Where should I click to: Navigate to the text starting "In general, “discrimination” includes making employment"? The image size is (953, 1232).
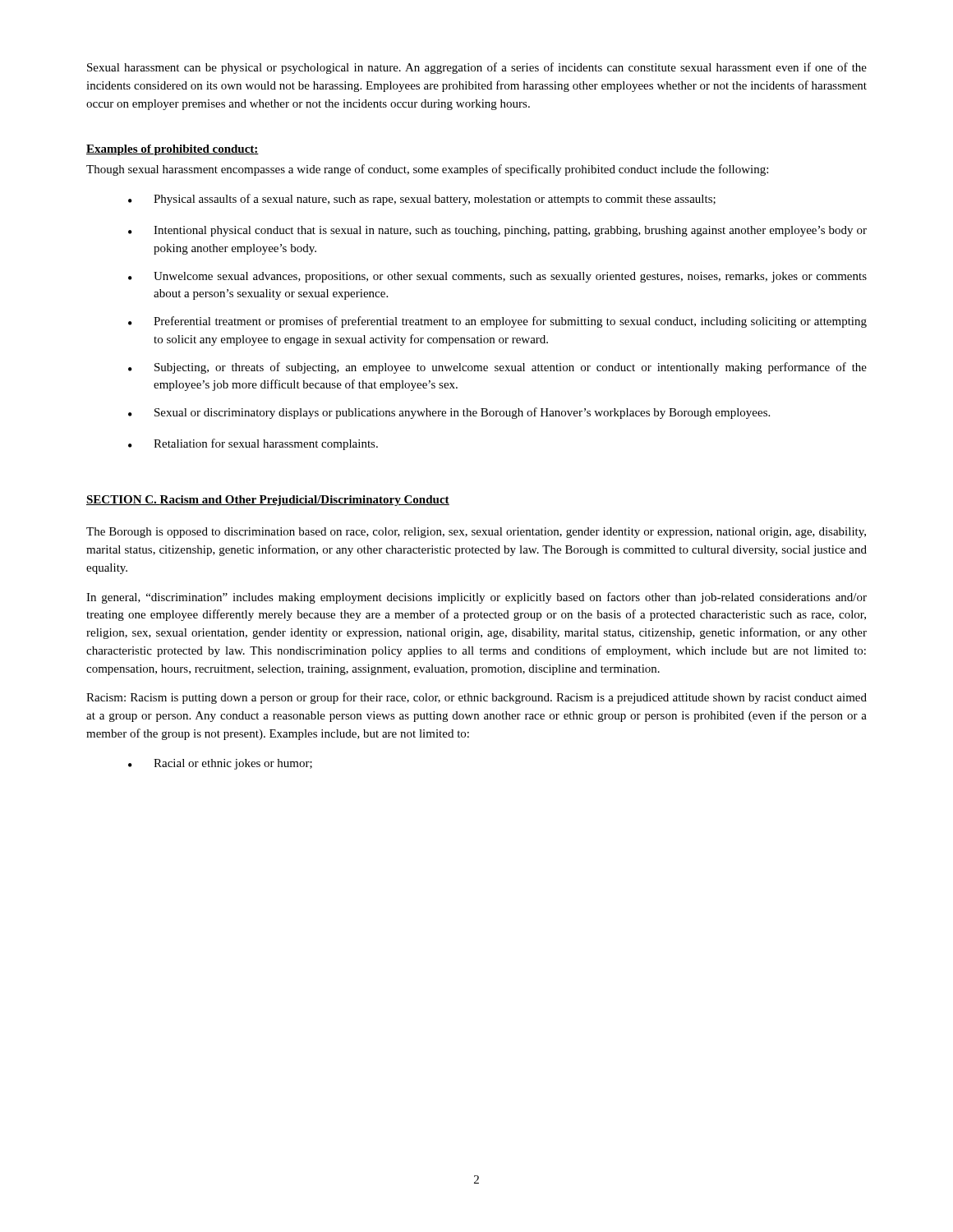pos(476,632)
